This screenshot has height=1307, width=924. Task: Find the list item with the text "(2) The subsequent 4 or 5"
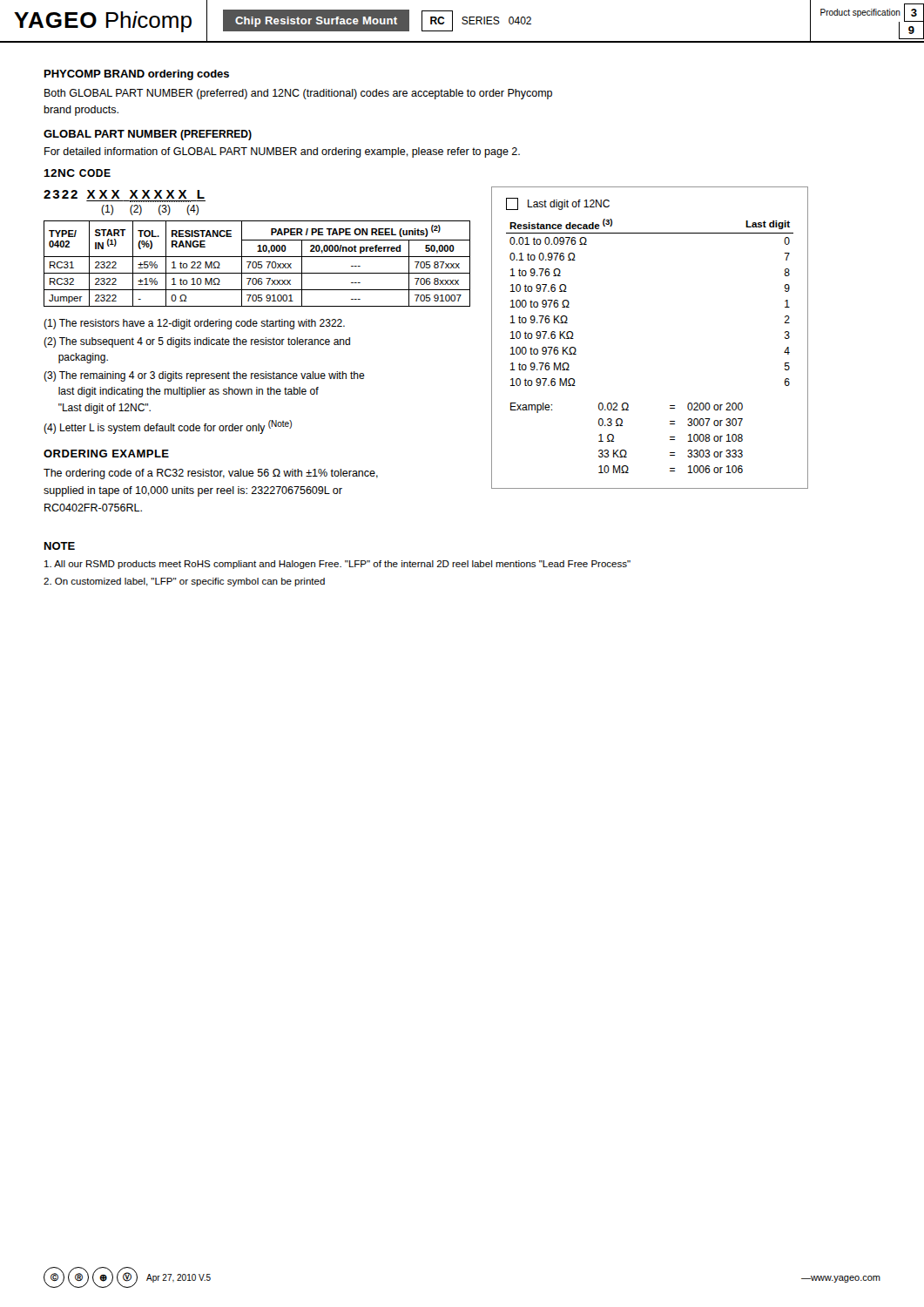(x=197, y=349)
